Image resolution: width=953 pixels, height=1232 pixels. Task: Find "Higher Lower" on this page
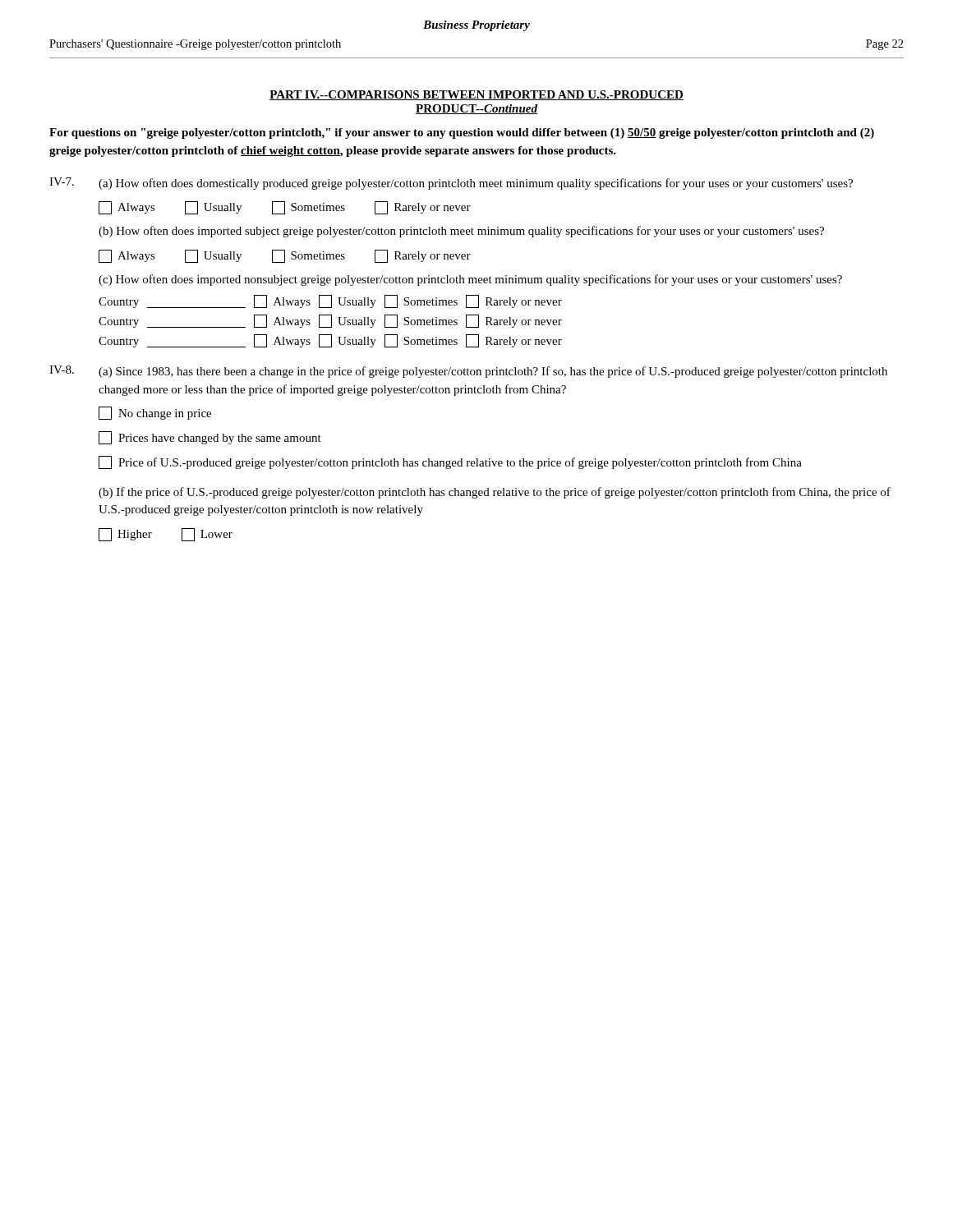pyautogui.click(x=128, y=534)
